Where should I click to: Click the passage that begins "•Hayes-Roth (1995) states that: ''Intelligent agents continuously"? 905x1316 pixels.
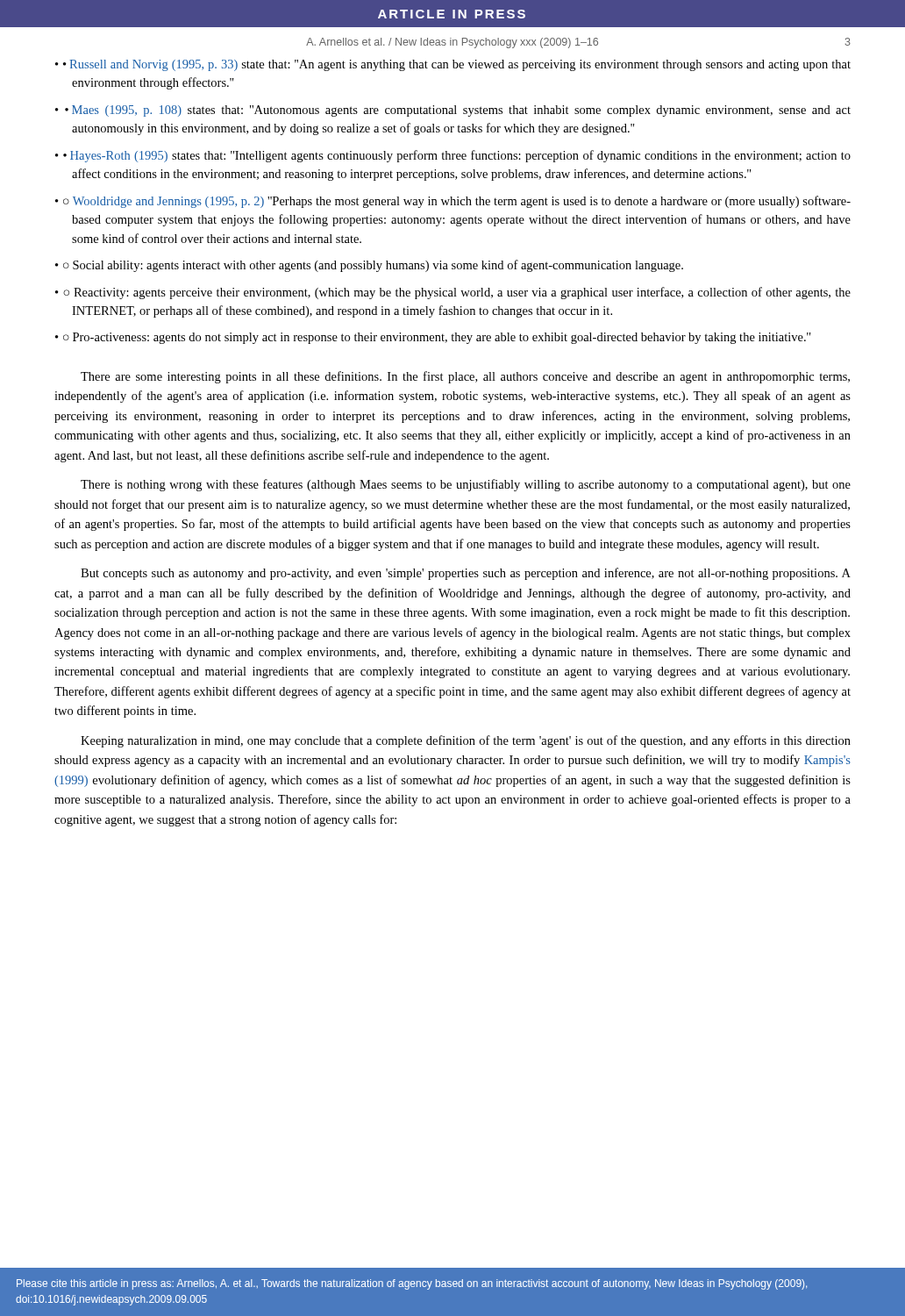click(x=457, y=164)
